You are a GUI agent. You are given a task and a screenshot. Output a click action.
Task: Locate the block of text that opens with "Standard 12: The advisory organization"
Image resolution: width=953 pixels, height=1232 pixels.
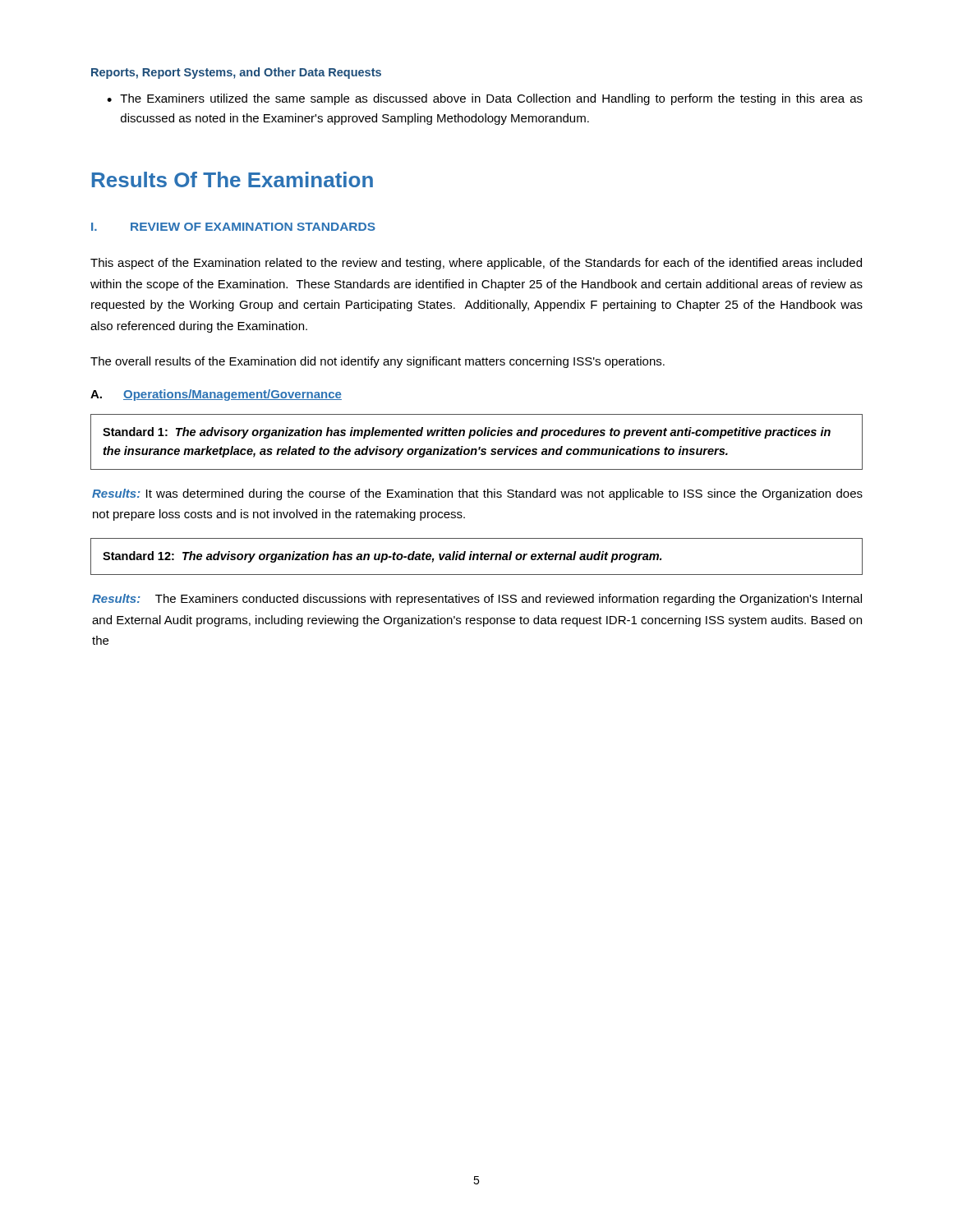click(383, 556)
